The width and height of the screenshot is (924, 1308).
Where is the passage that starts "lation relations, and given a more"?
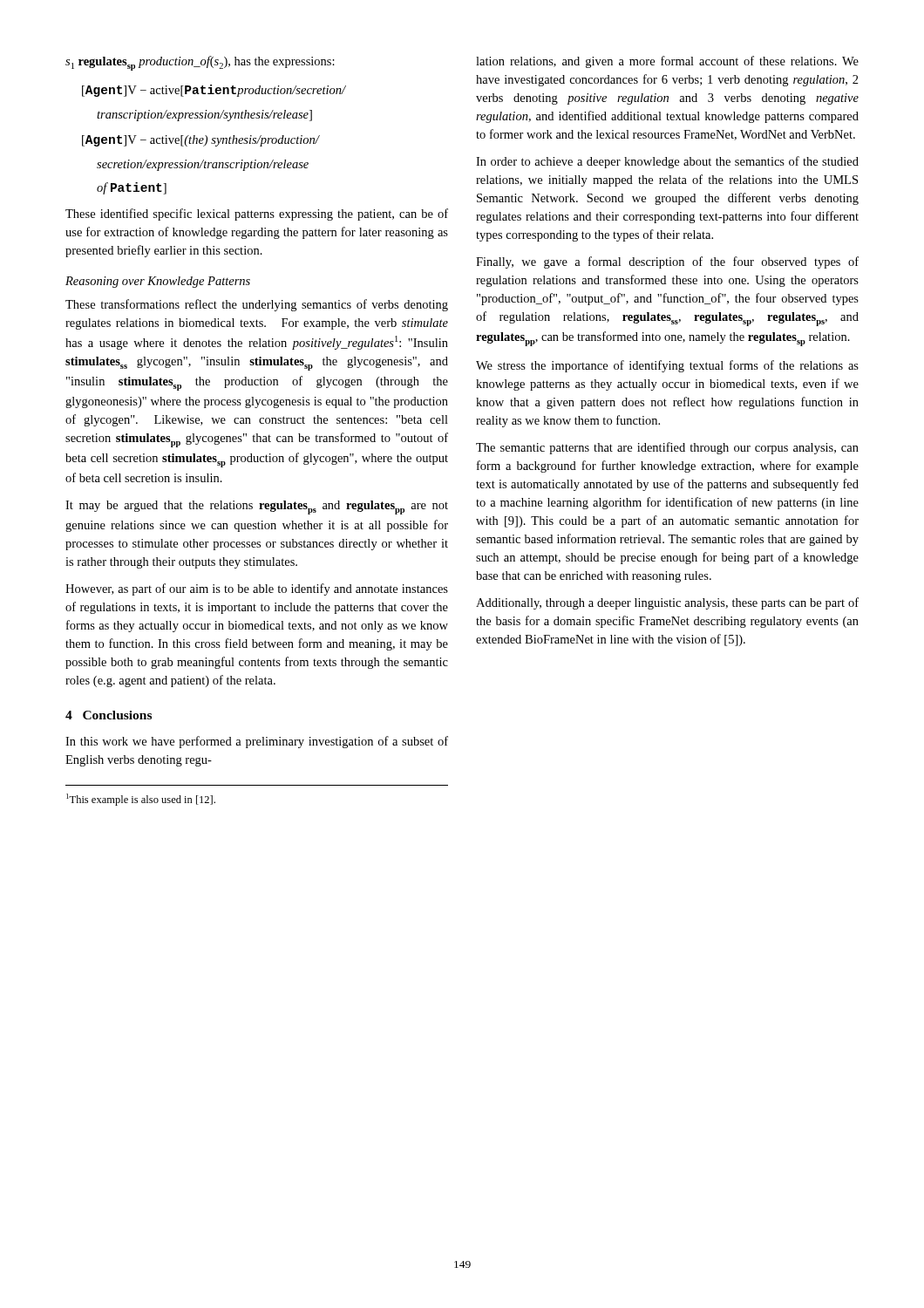click(x=667, y=98)
